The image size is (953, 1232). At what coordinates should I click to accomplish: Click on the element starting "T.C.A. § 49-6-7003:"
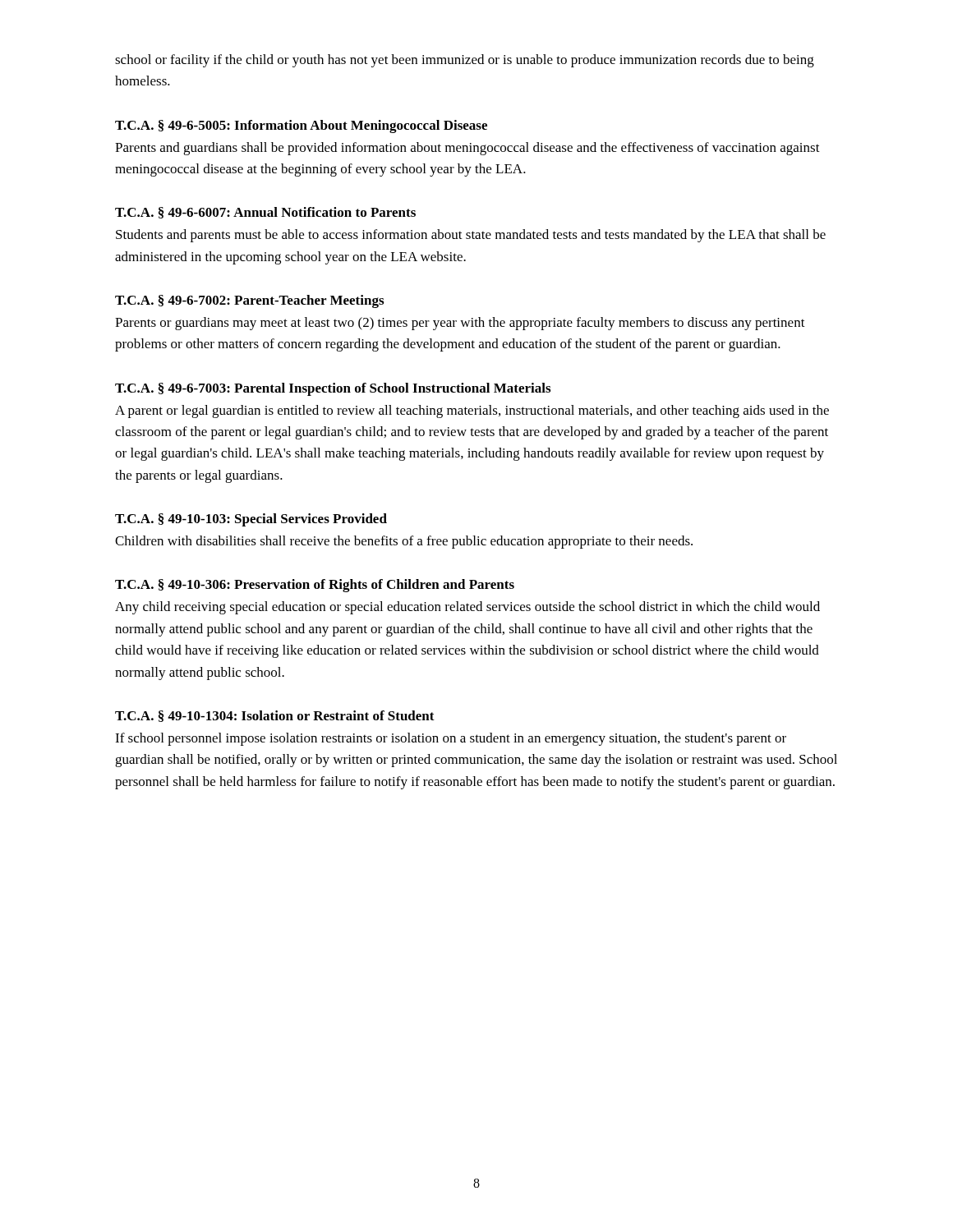(333, 388)
